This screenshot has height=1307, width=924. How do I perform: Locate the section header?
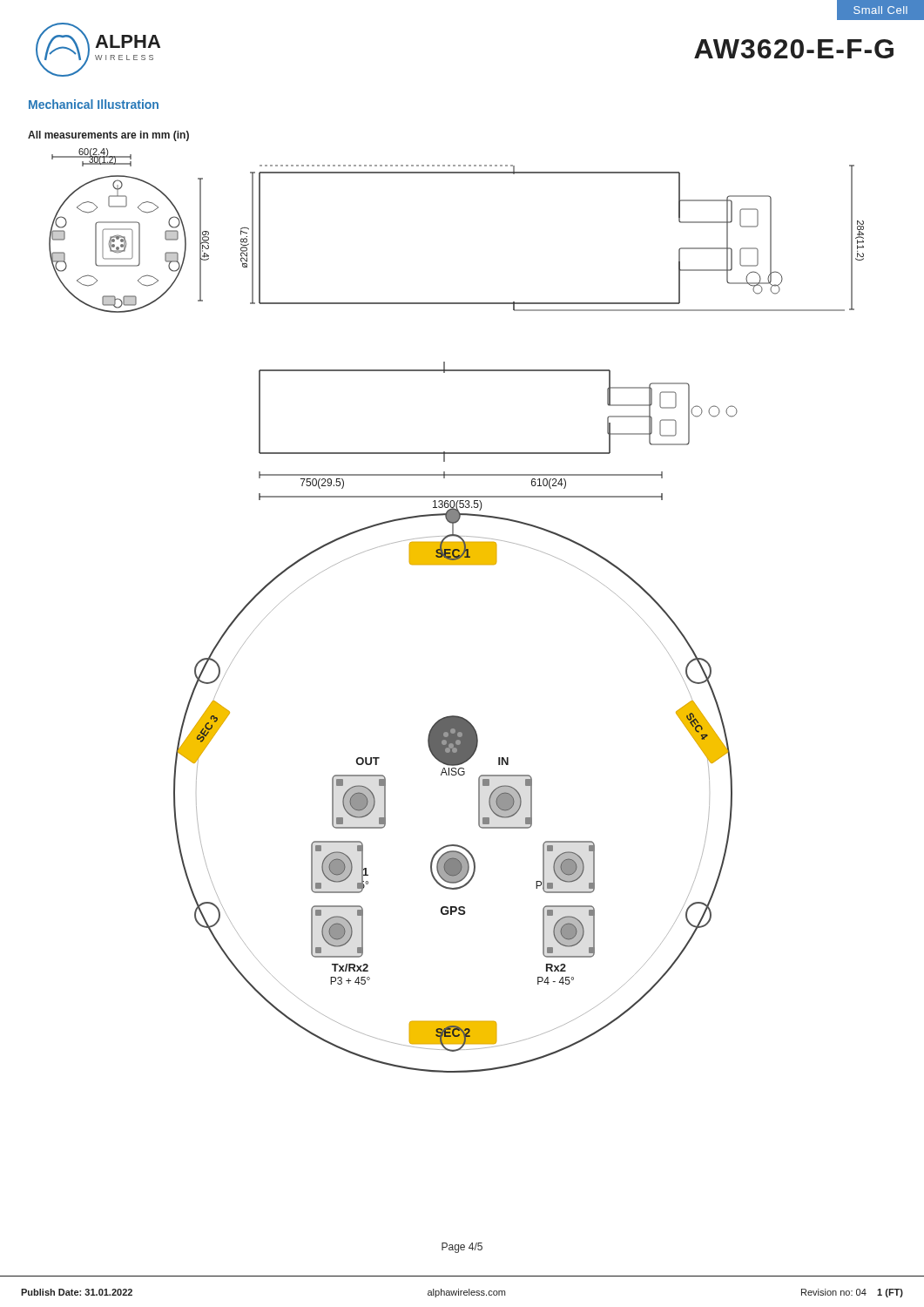click(x=94, y=105)
